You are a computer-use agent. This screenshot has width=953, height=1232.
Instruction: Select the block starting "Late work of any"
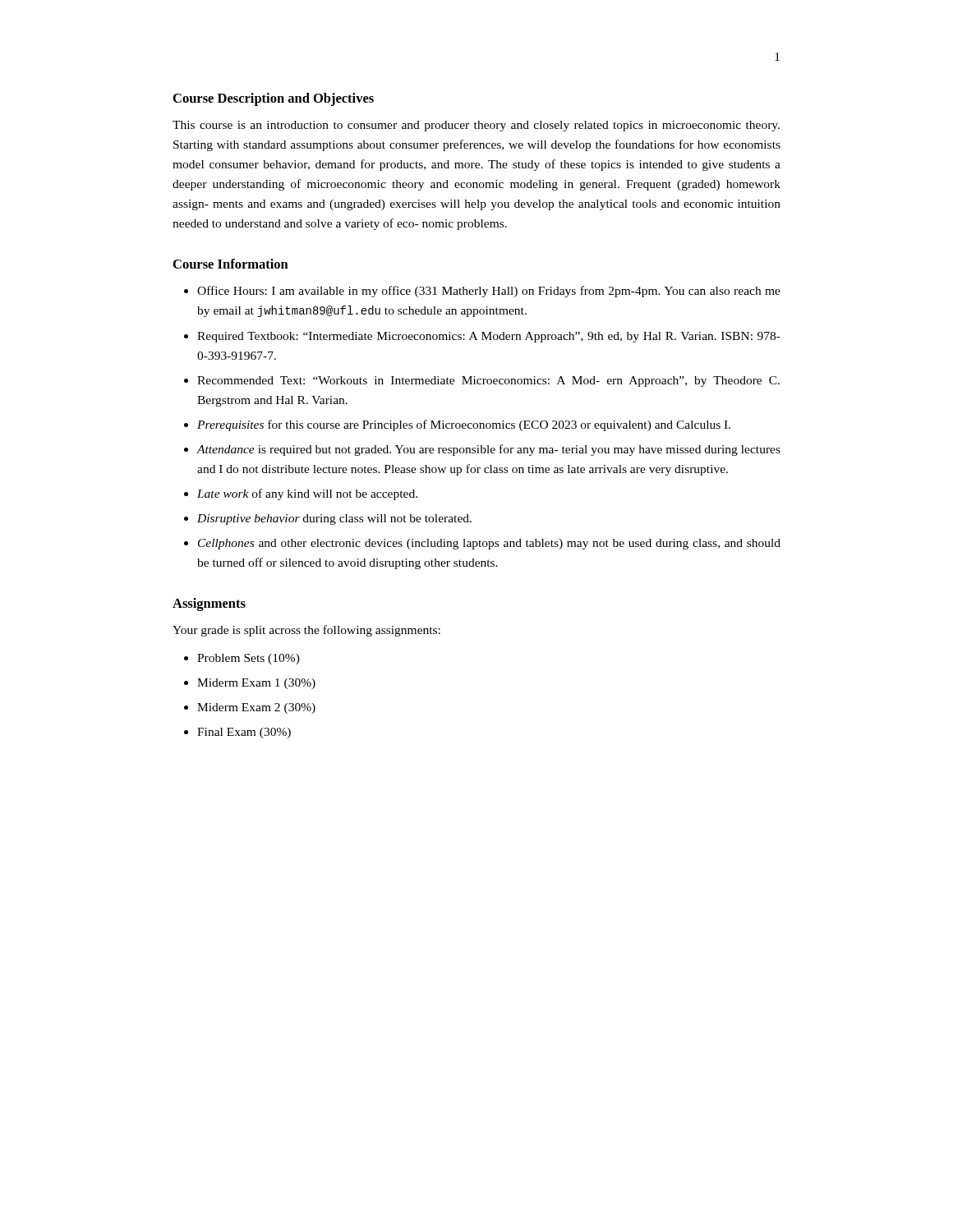click(x=307, y=494)
